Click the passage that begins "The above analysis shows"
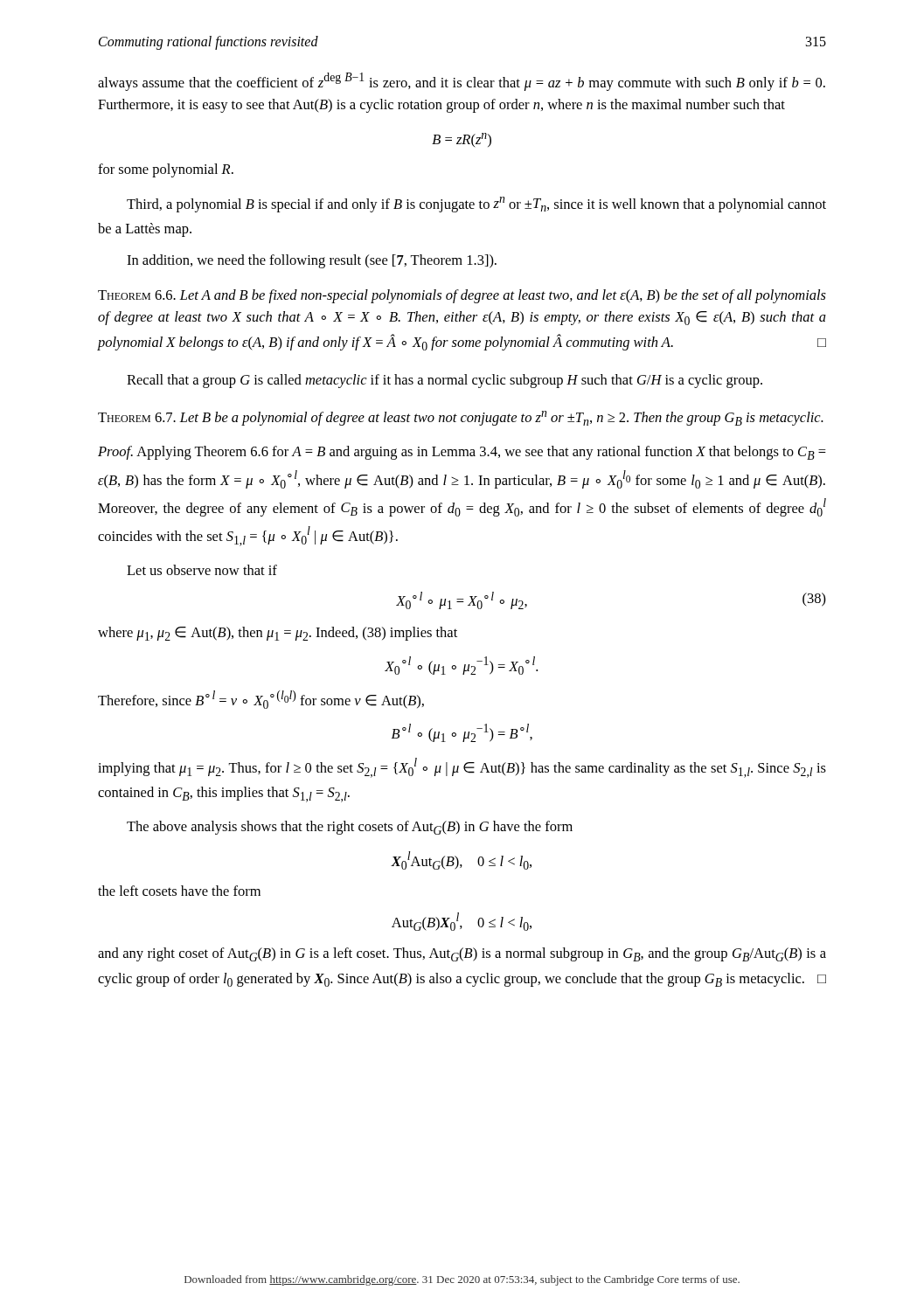Image resolution: width=924 pixels, height=1311 pixels. 350,828
